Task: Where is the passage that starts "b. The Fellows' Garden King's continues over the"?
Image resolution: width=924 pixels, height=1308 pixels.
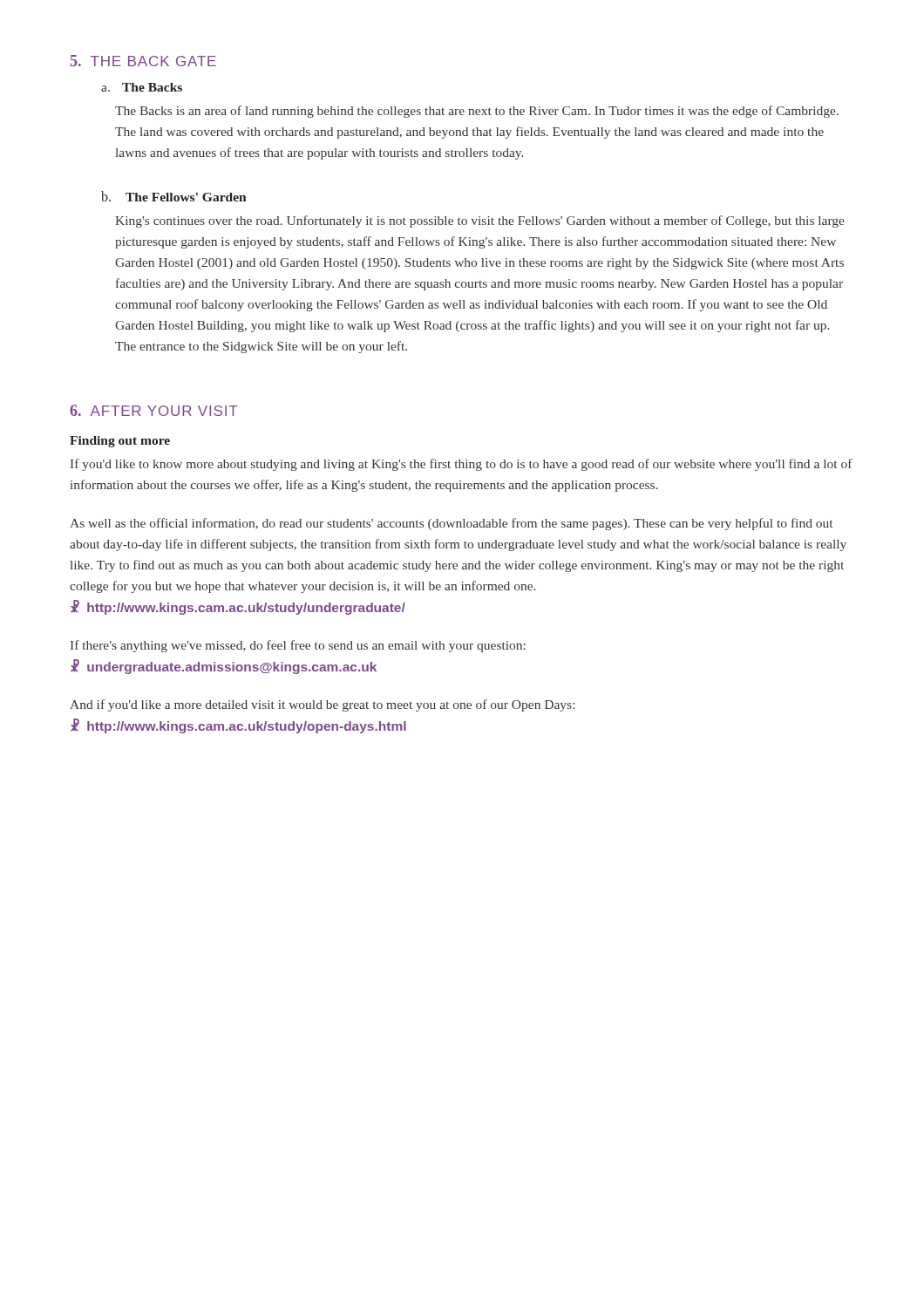Action: [478, 273]
